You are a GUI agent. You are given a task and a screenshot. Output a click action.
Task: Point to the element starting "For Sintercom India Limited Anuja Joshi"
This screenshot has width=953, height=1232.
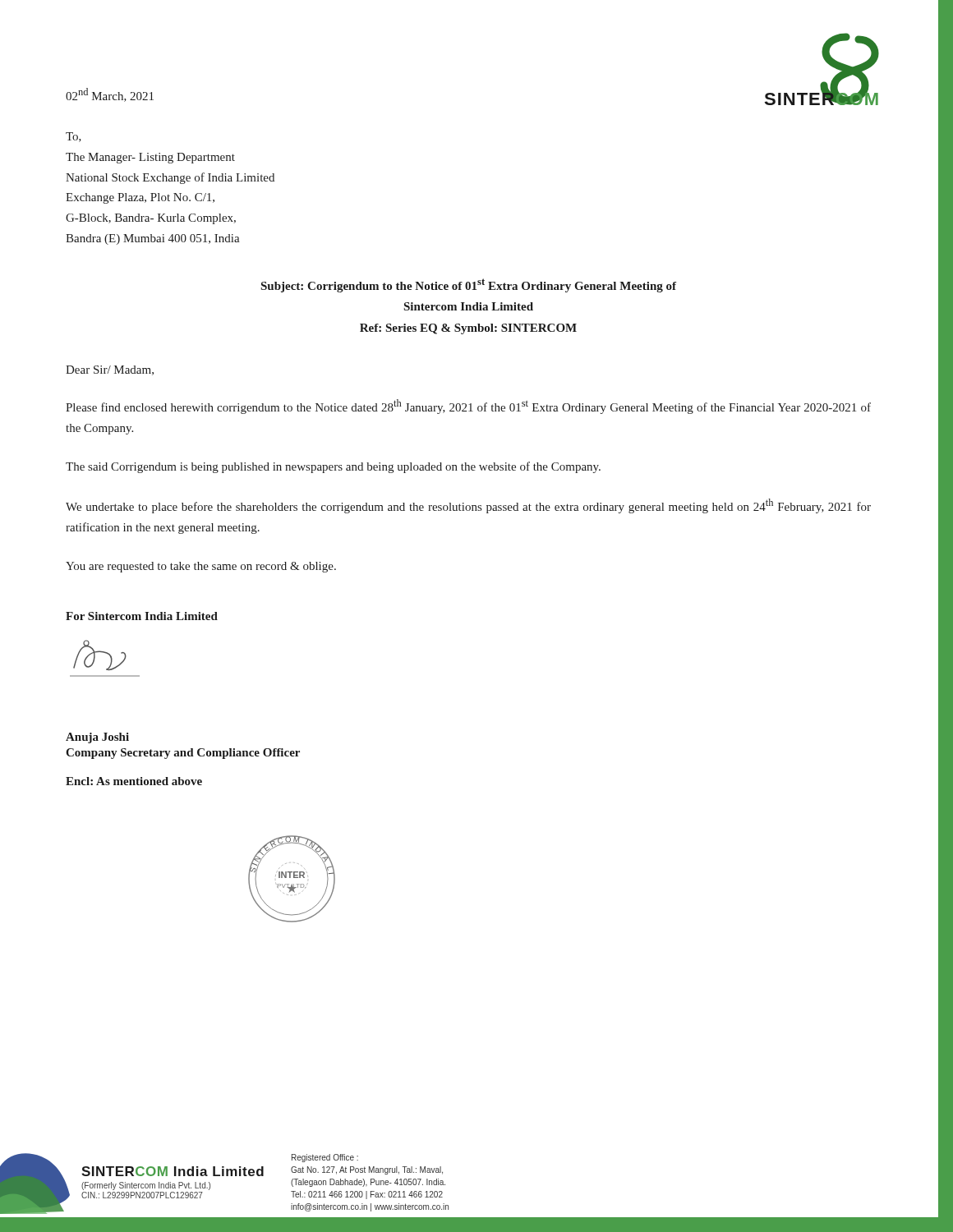click(x=142, y=616)
